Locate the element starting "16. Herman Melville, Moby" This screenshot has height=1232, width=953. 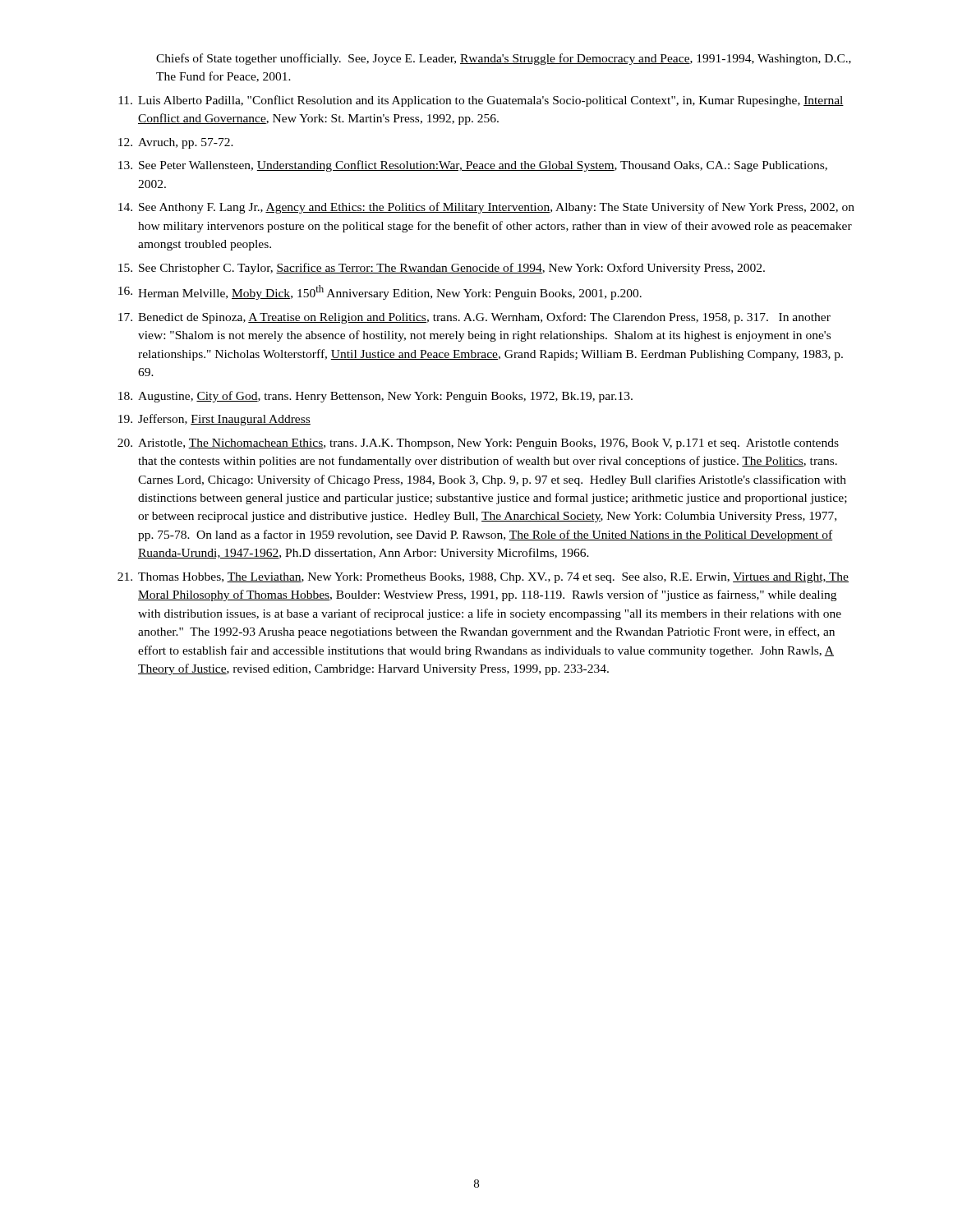click(x=481, y=292)
